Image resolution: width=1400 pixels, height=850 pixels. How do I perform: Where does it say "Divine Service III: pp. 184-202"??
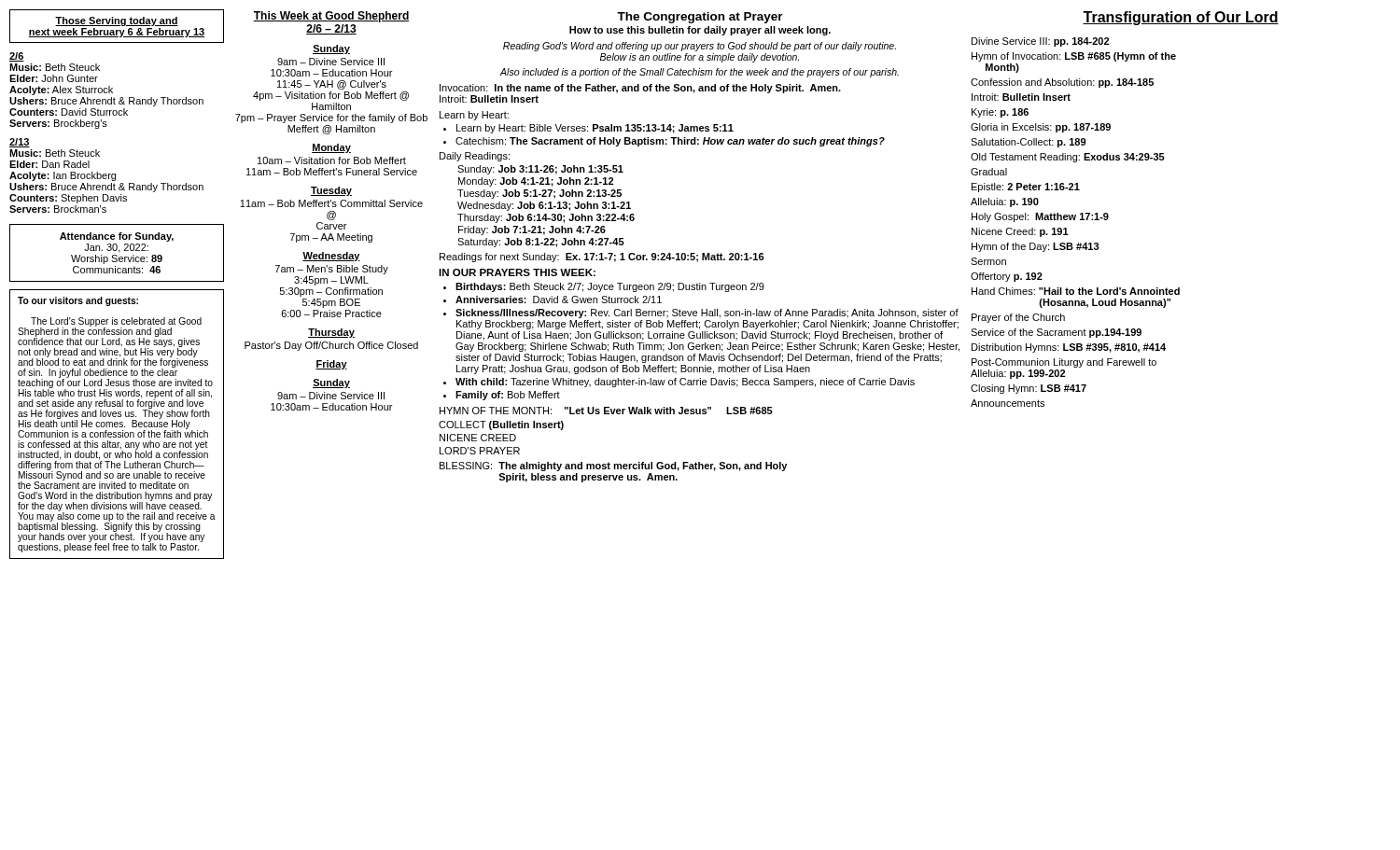(x=1040, y=41)
